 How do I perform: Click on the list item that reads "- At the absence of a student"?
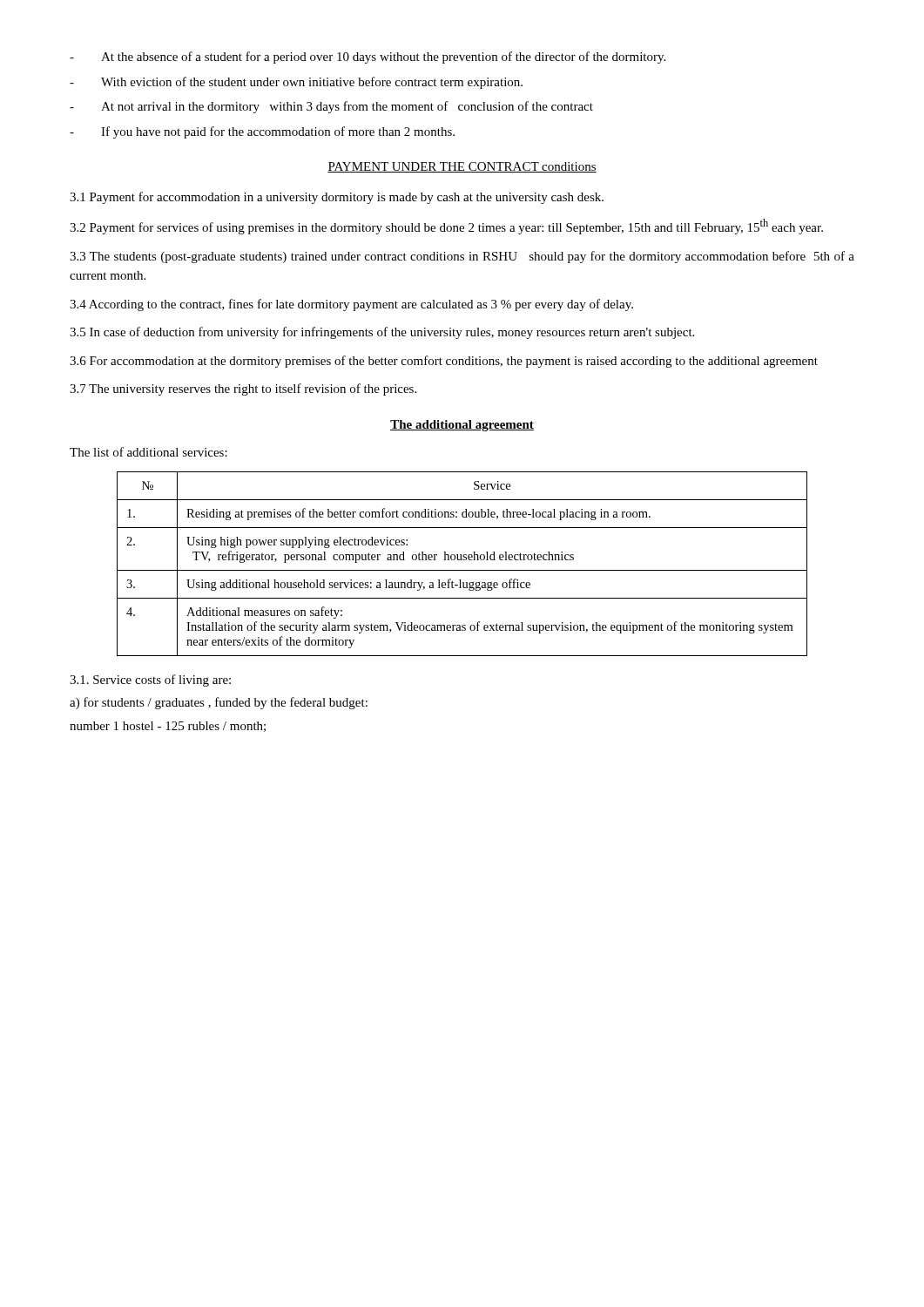[x=462, y=57]
